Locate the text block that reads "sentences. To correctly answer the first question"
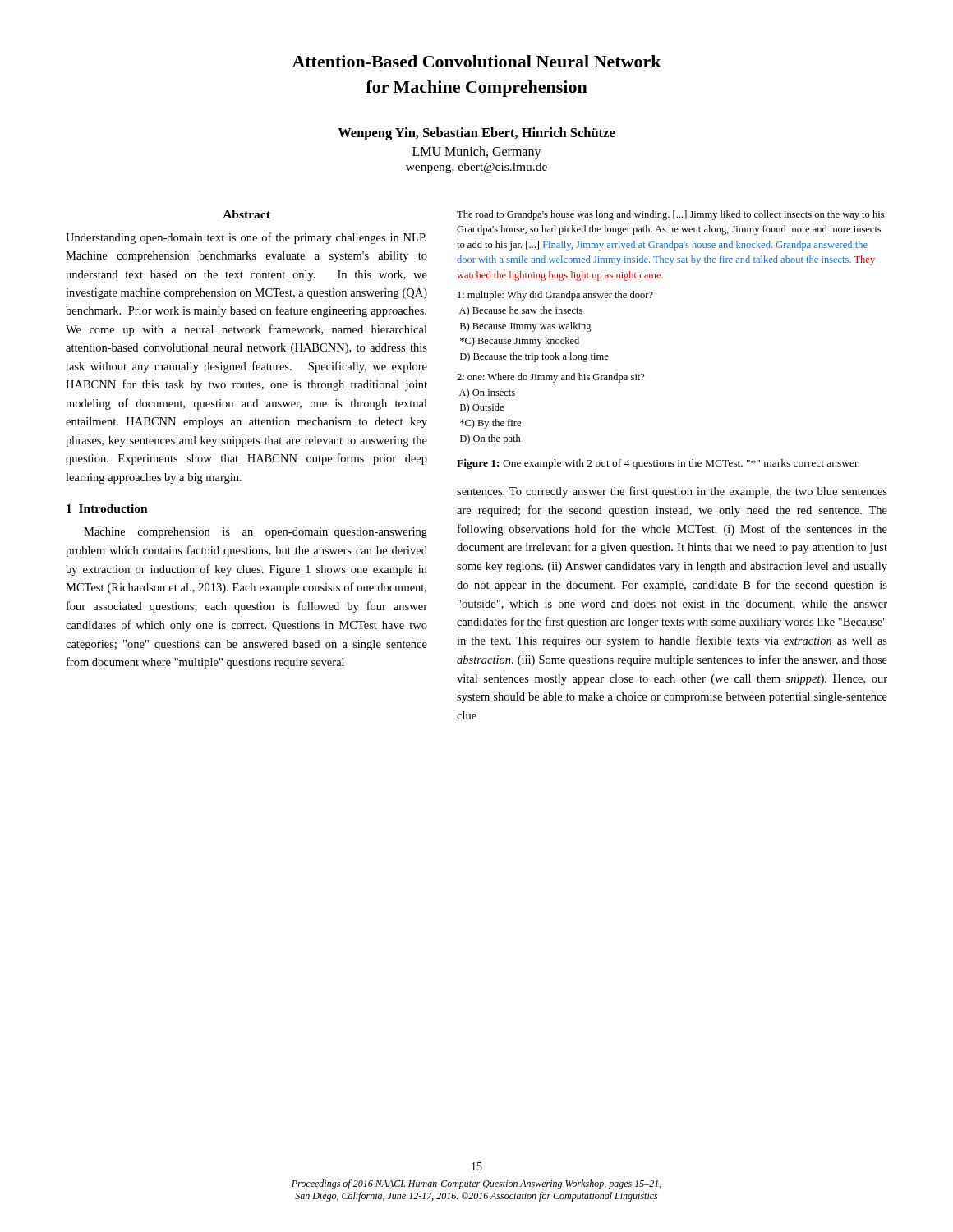 point(672,603)
